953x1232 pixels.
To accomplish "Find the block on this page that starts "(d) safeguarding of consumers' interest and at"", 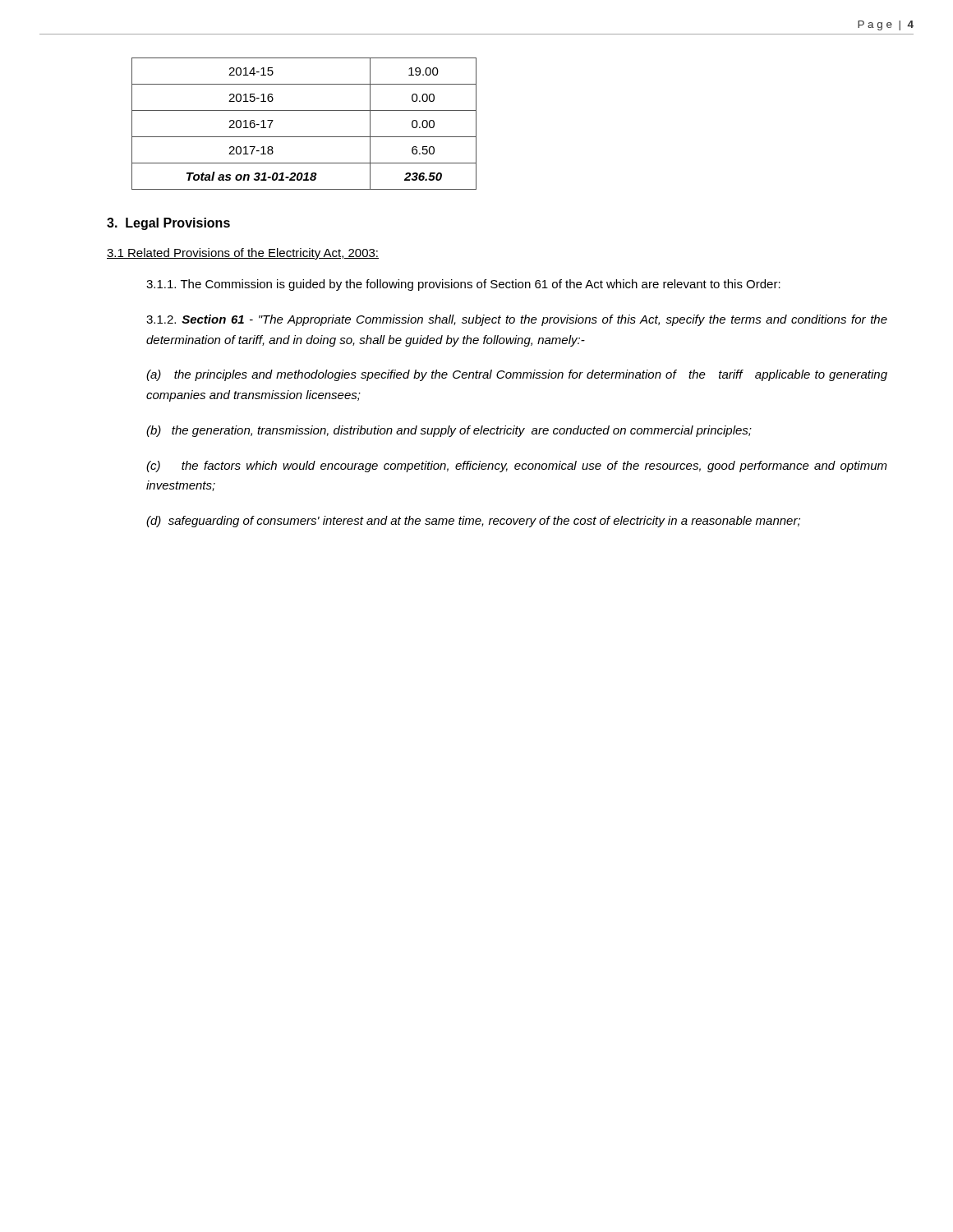I will (473, 520).
